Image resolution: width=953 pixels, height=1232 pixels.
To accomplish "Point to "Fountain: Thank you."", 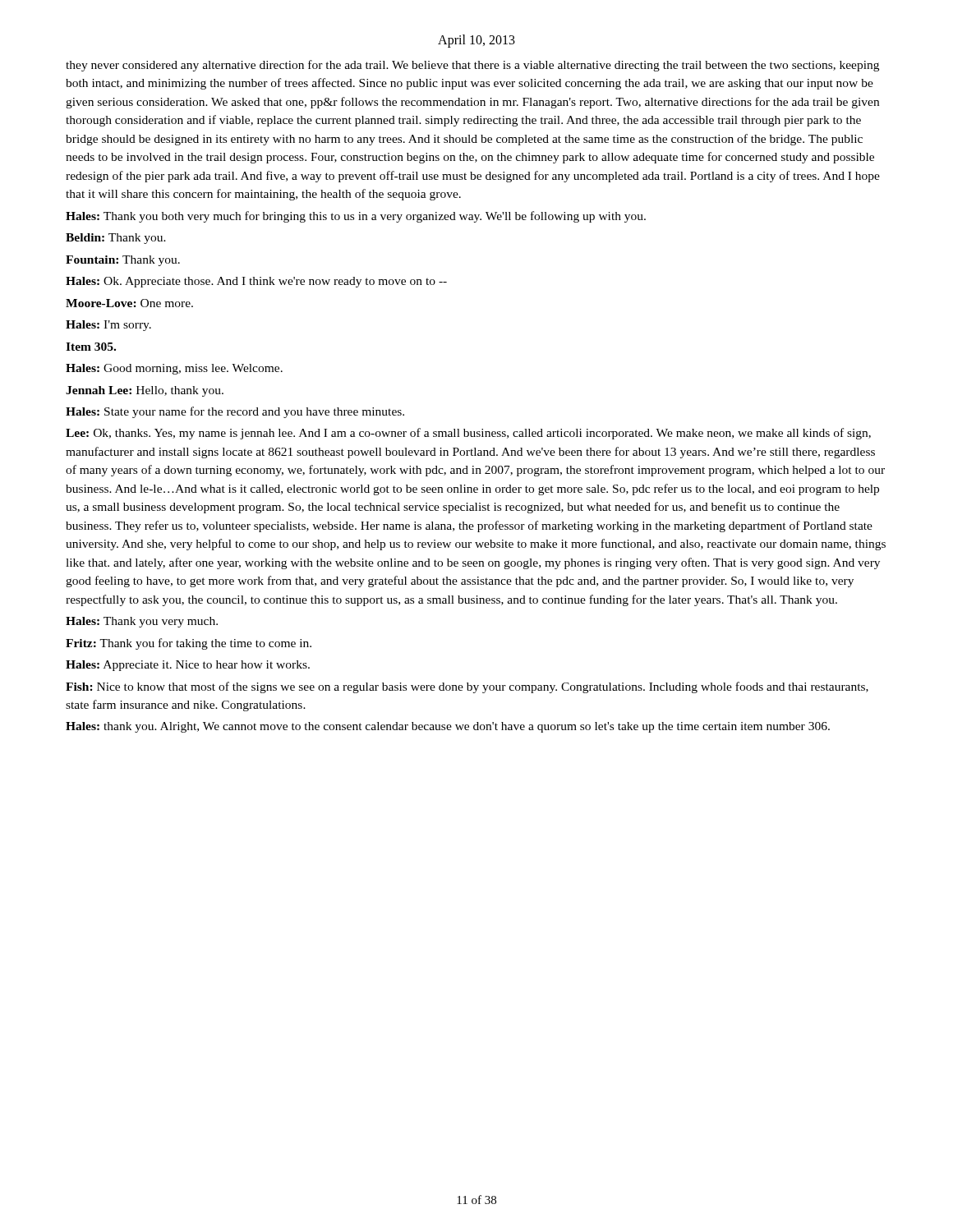I will point(123,259).
